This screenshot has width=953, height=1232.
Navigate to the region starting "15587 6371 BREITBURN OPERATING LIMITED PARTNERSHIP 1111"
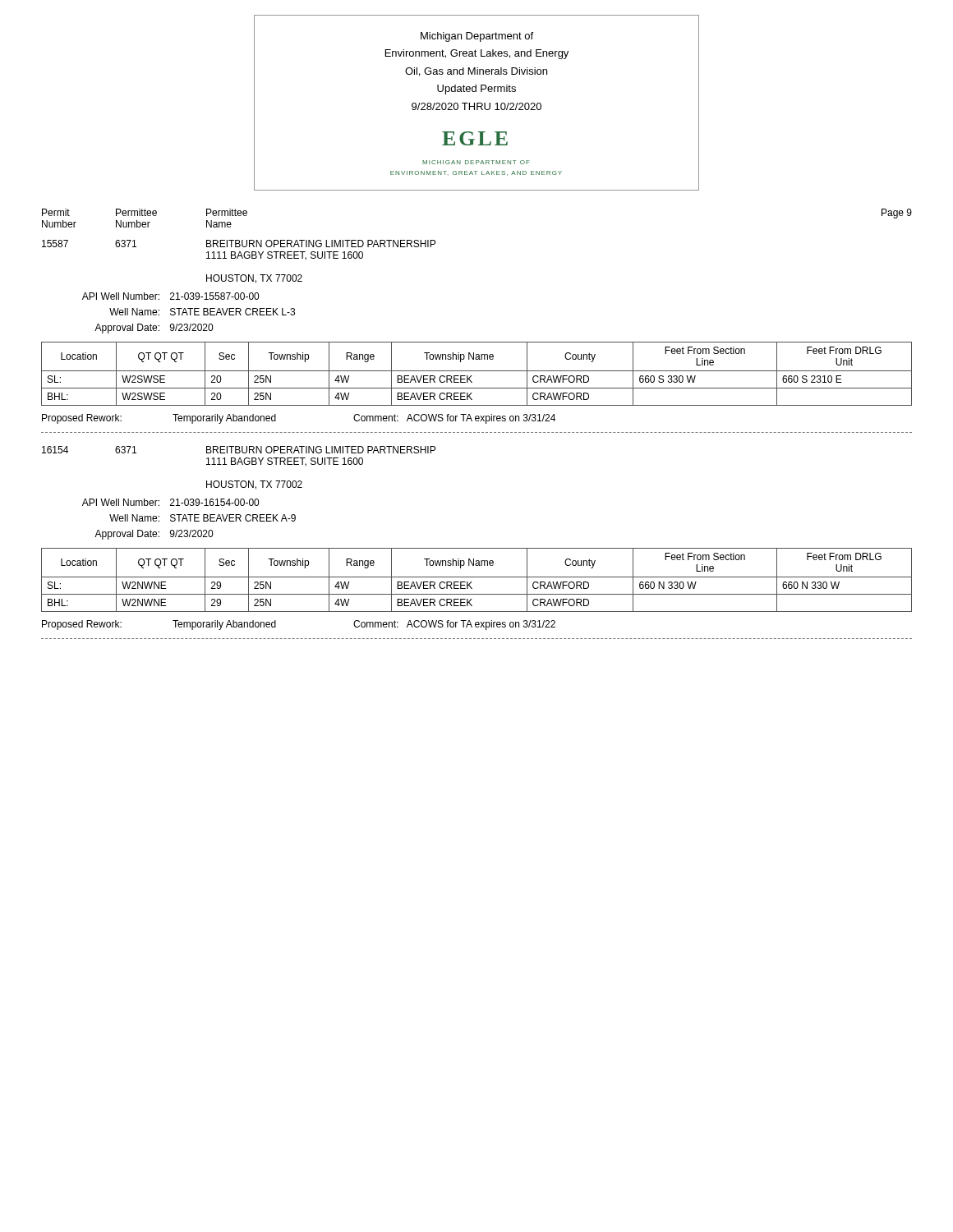pos(239,244)
